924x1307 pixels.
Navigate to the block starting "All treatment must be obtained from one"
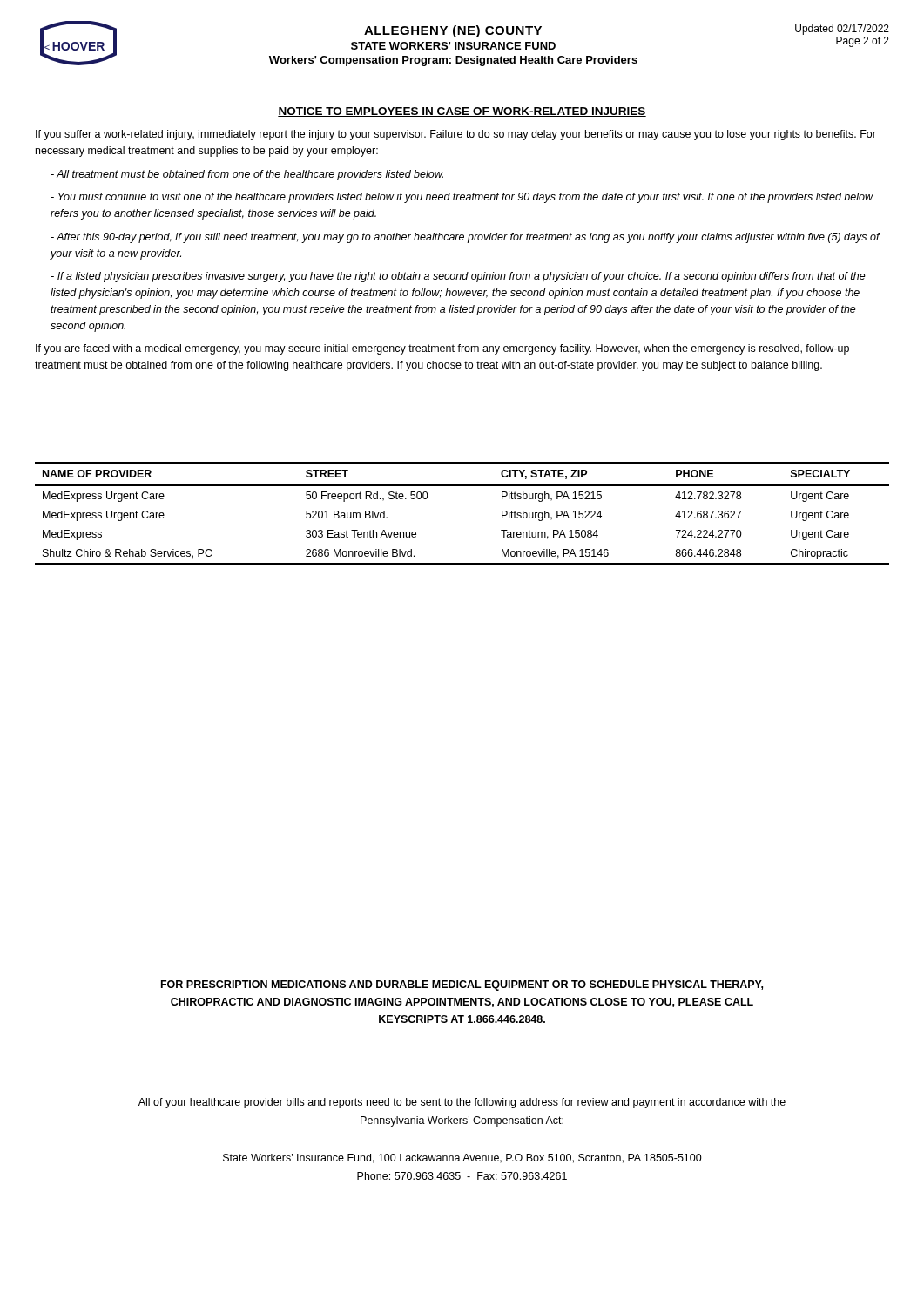248,174
